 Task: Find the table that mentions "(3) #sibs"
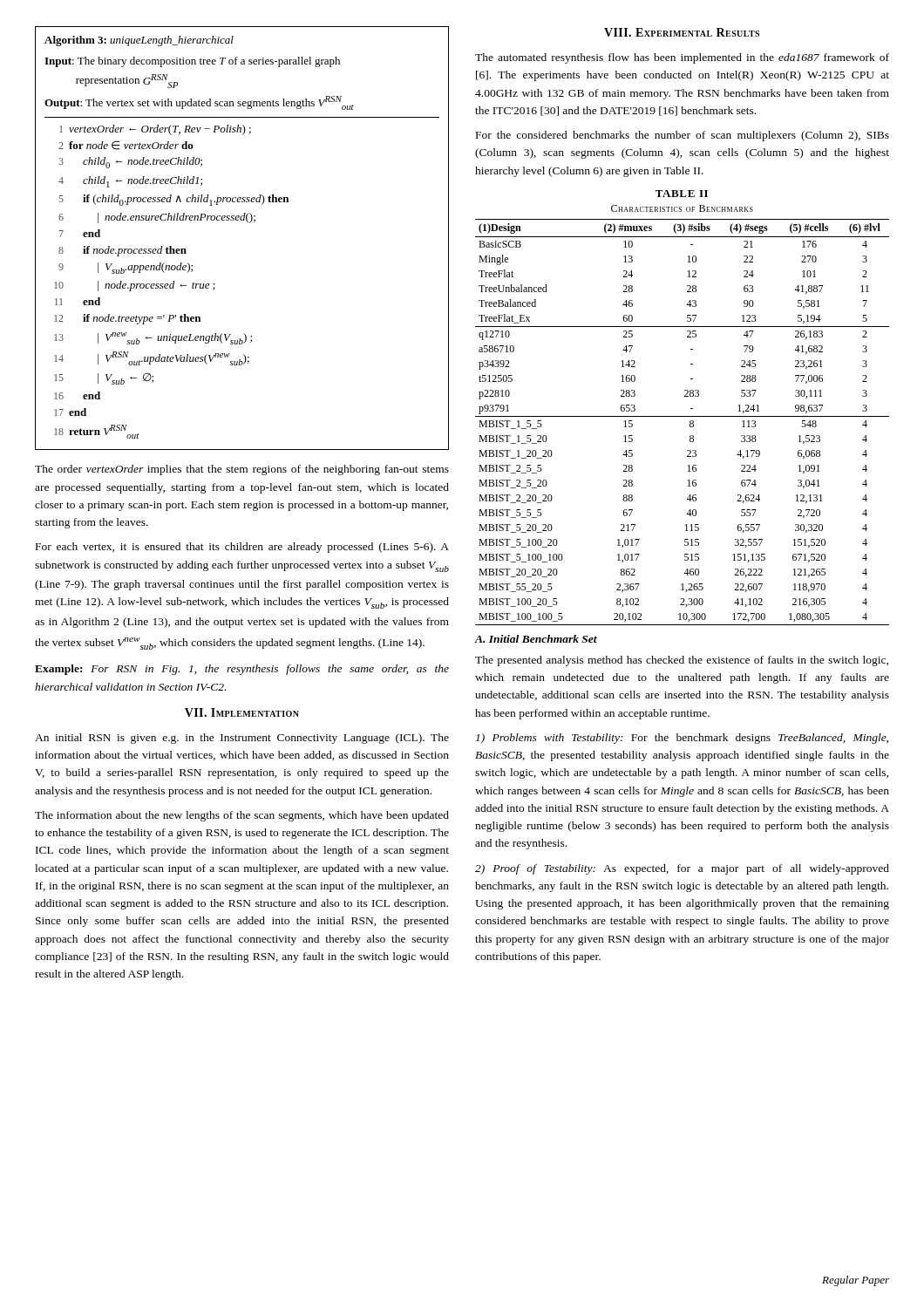point(682,406)
